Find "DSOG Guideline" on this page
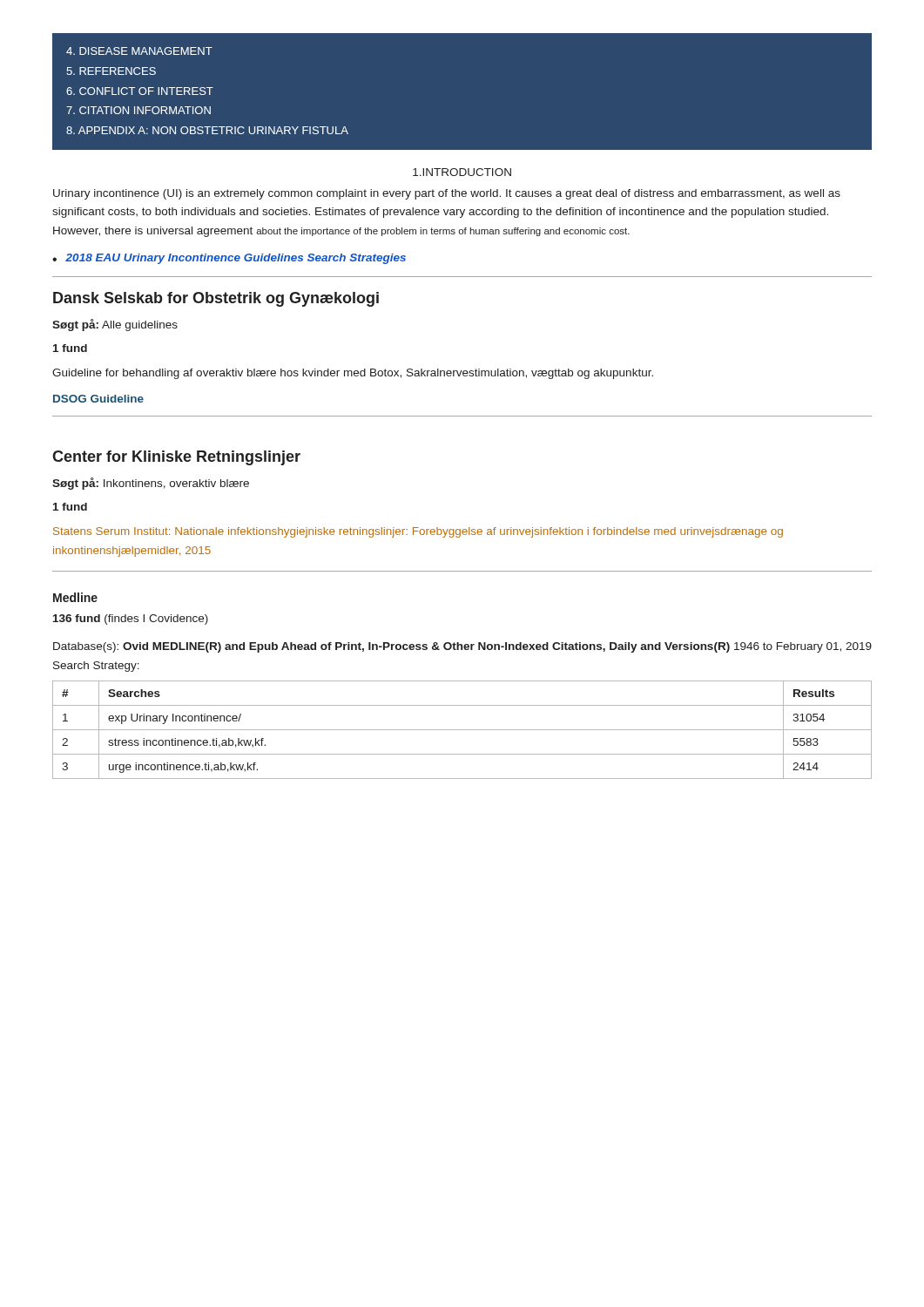 click(x=98, y=399)
